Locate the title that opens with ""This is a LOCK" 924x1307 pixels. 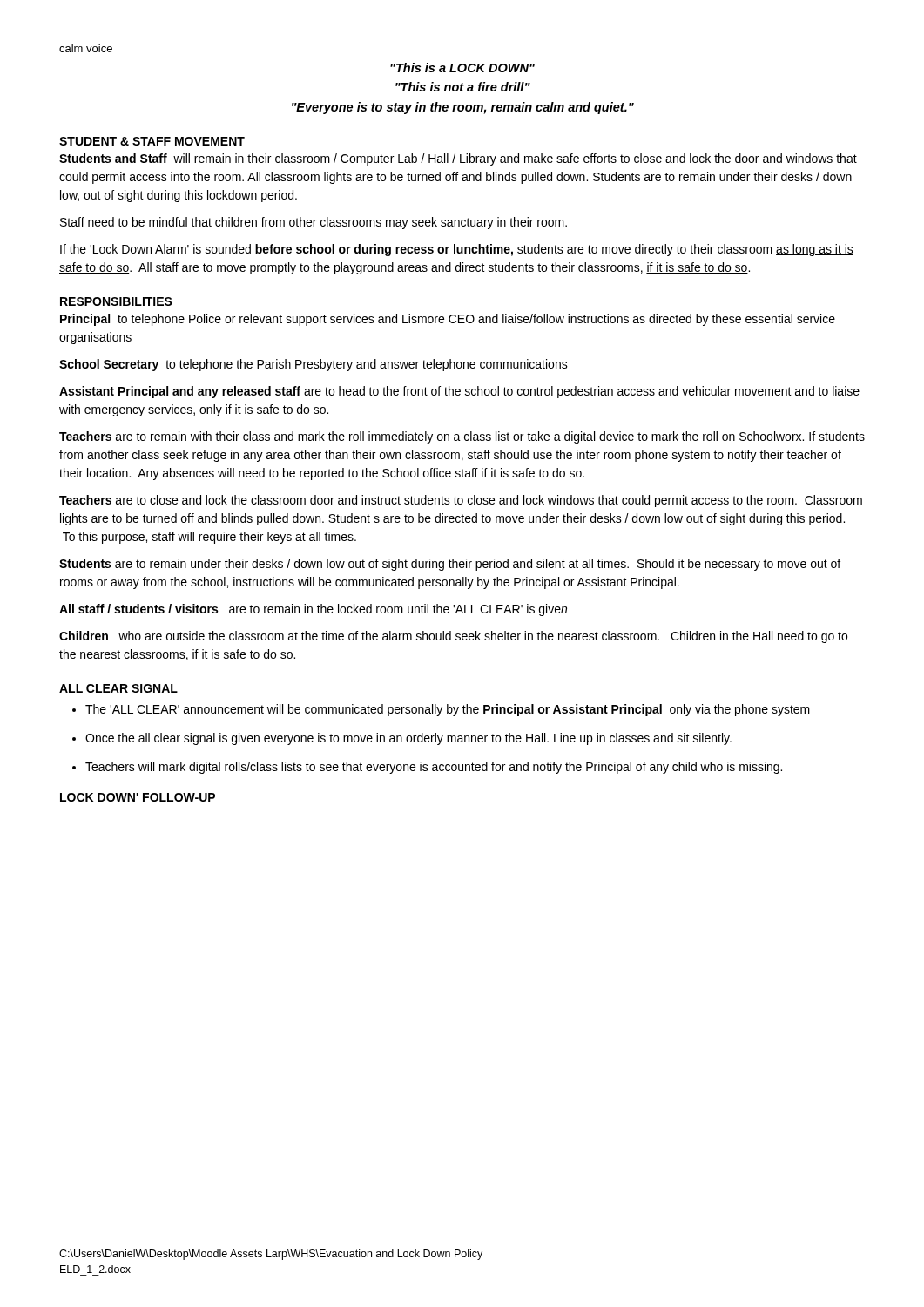tap(462, 88)
